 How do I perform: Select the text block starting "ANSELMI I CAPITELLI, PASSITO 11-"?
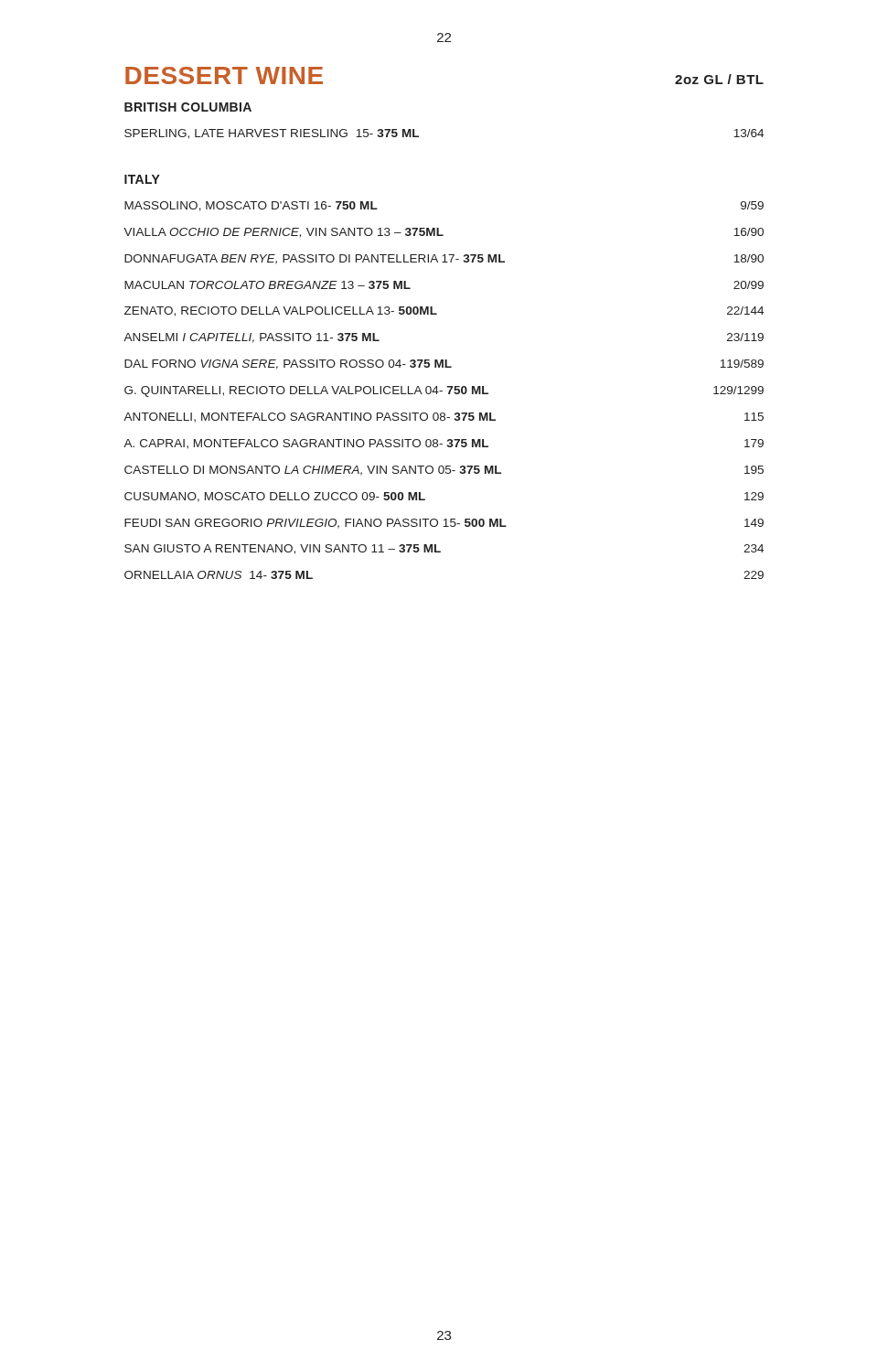click(x=250, y=338)
